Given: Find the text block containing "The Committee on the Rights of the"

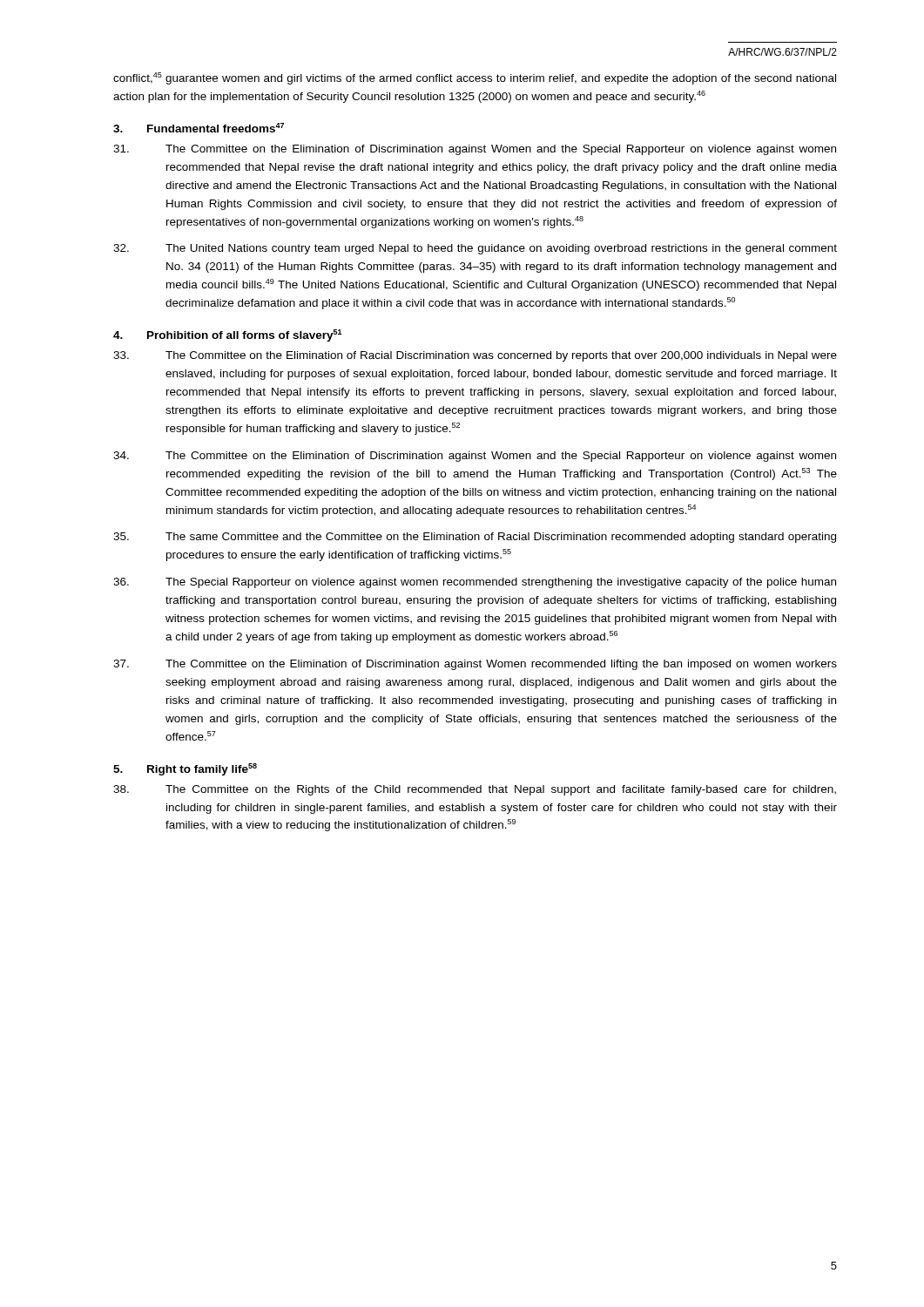Looking at the screenshot, I should click(475, 808).
